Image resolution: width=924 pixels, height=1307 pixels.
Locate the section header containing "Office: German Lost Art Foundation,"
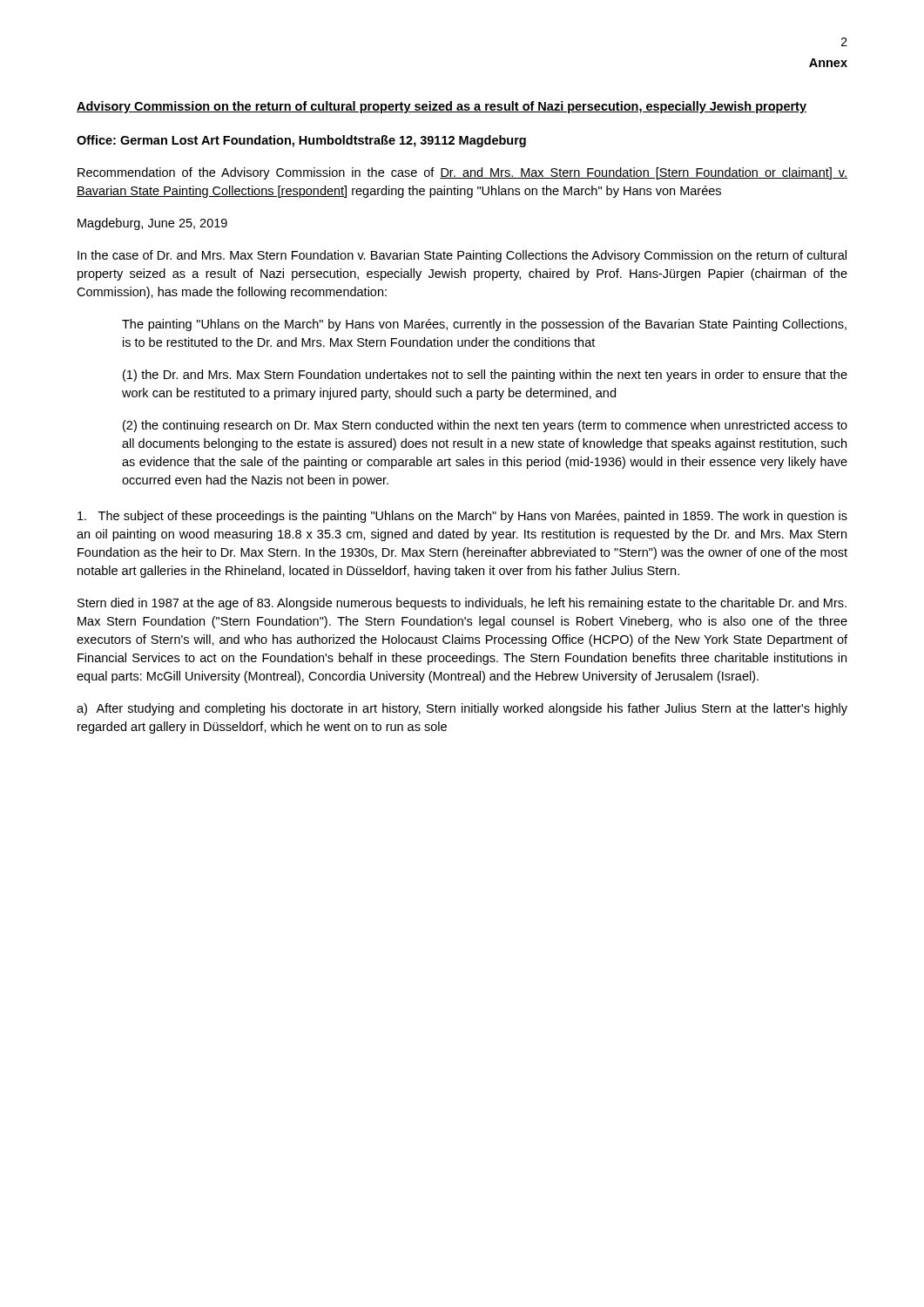(x=462, y=141)
